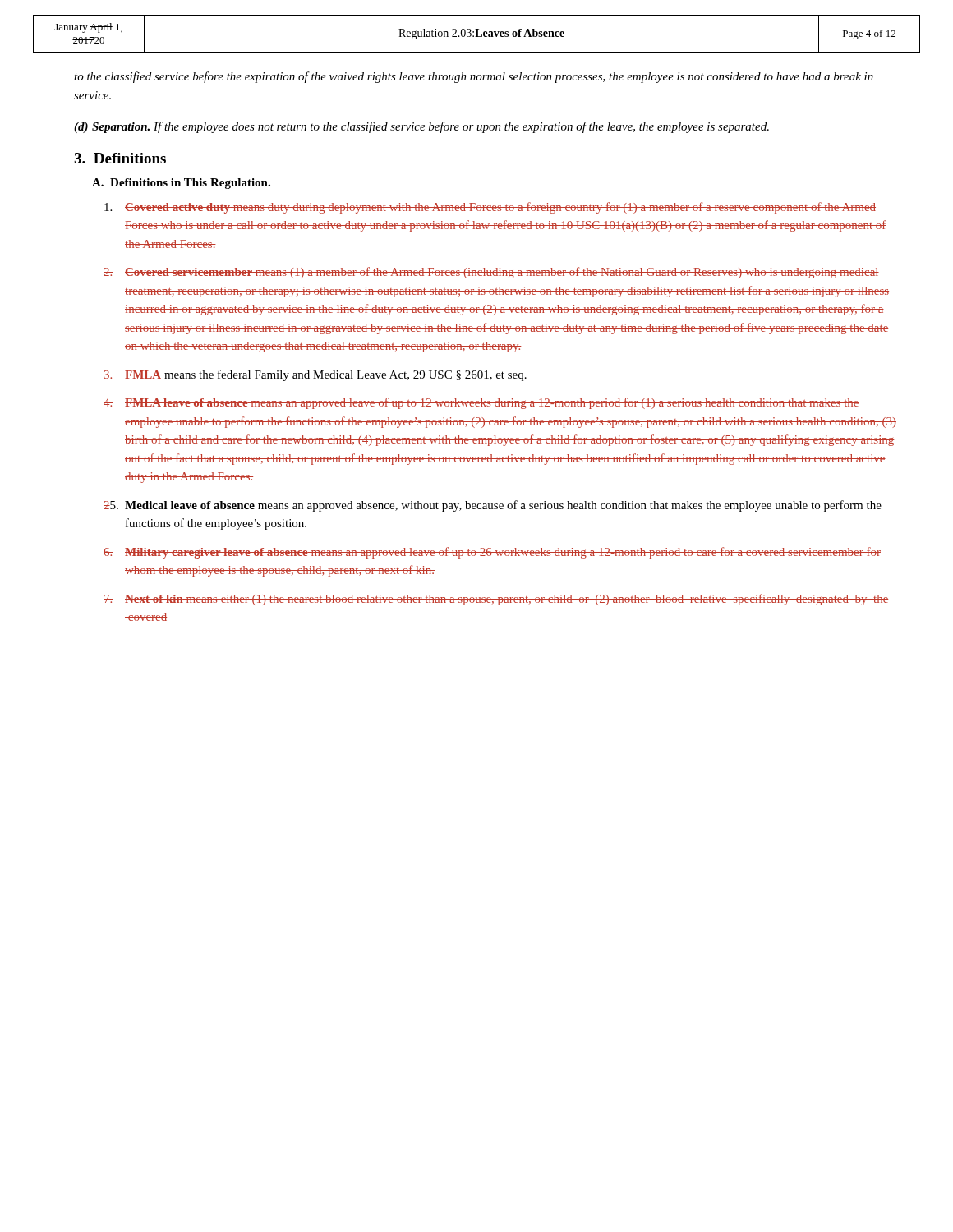953x1232 pixels.
Task: Locate the block of text that opens with "2. Covered servicemember means (1) a"
Action: [504, 309]
